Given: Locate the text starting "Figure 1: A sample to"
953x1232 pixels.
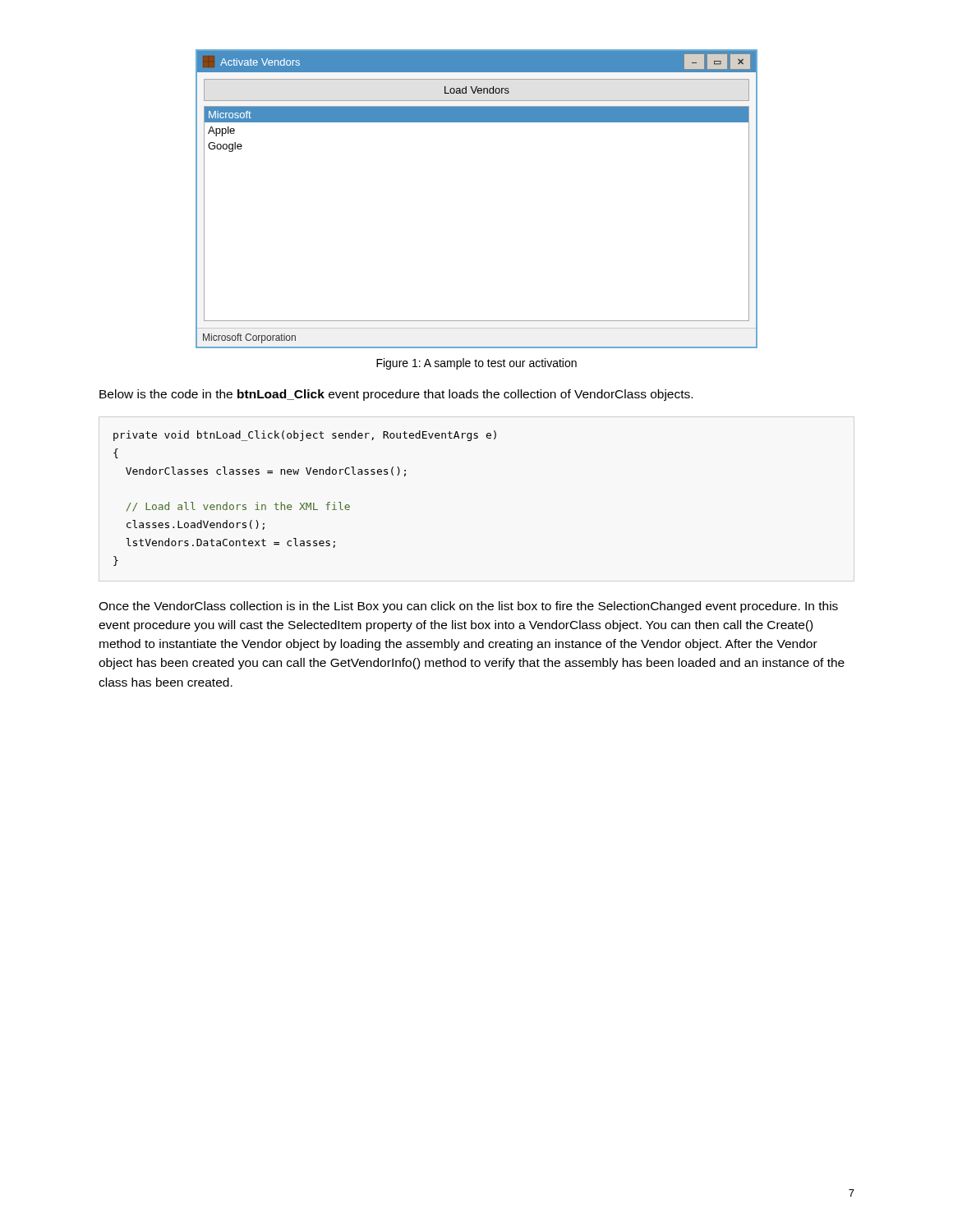Looking at the screenshot, I should [x=476, y=363].
